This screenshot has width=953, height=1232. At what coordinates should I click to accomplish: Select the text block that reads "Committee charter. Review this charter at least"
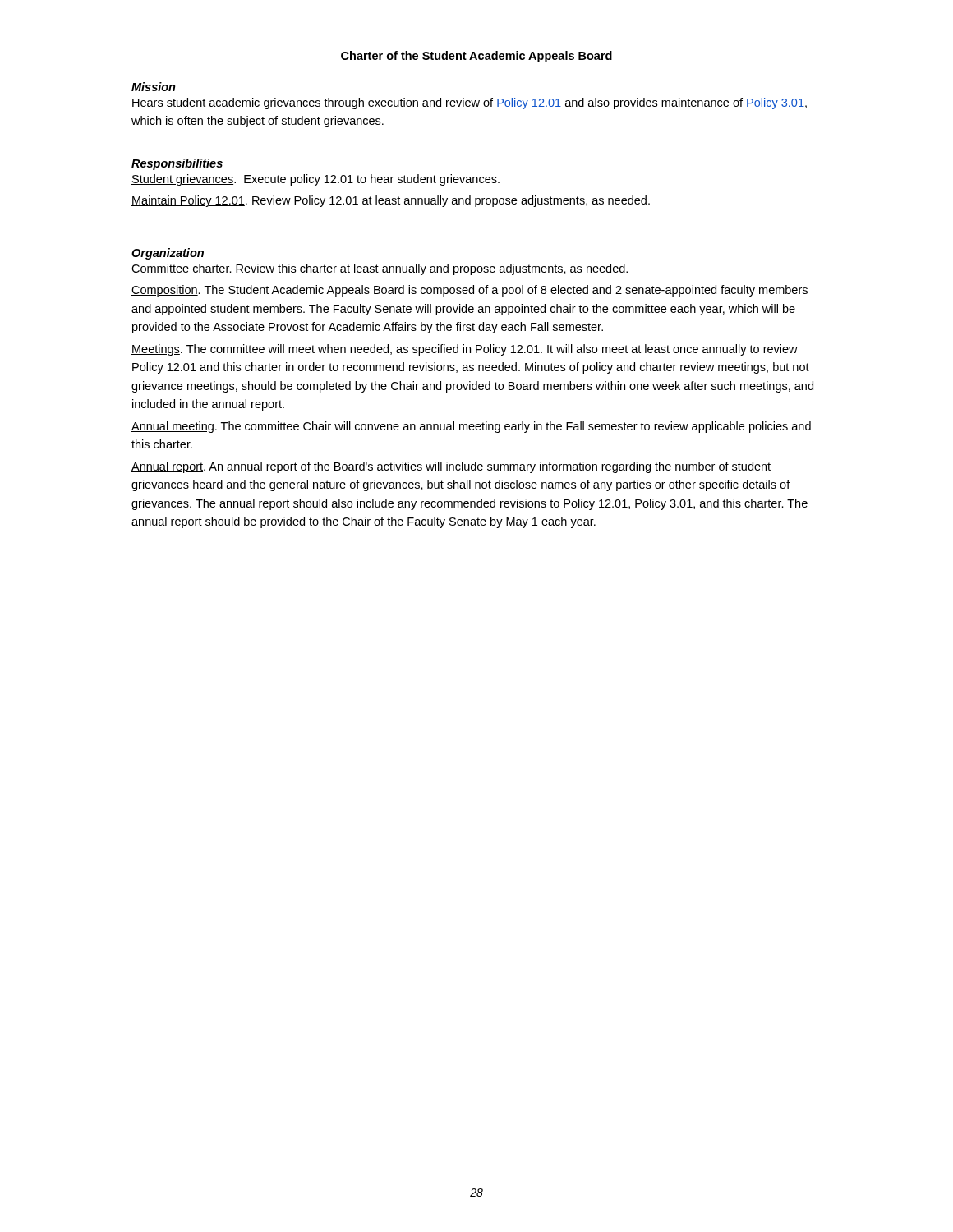tap(380, 268)
